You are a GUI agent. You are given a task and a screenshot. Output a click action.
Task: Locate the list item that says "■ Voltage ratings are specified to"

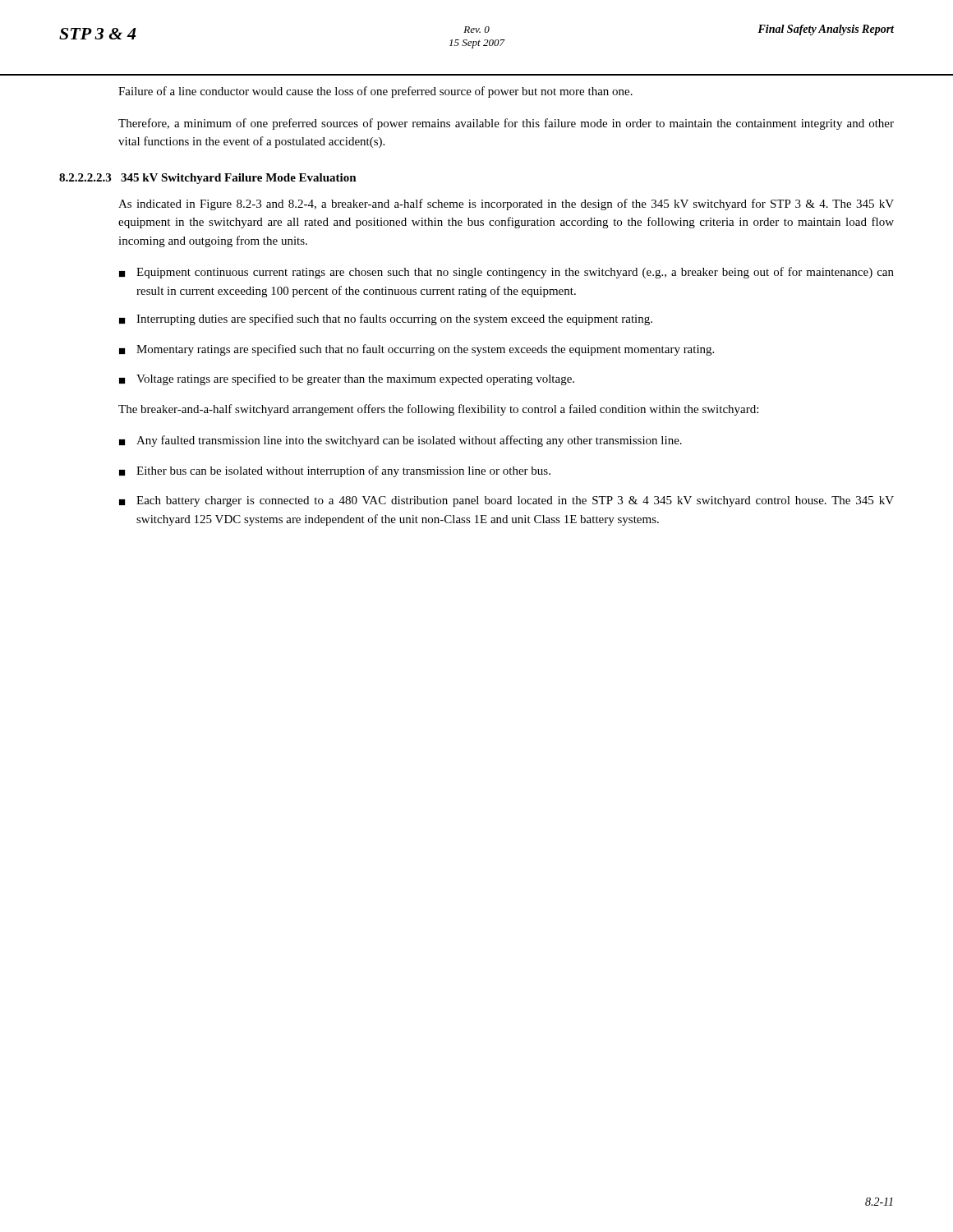(x=506, y=380)
